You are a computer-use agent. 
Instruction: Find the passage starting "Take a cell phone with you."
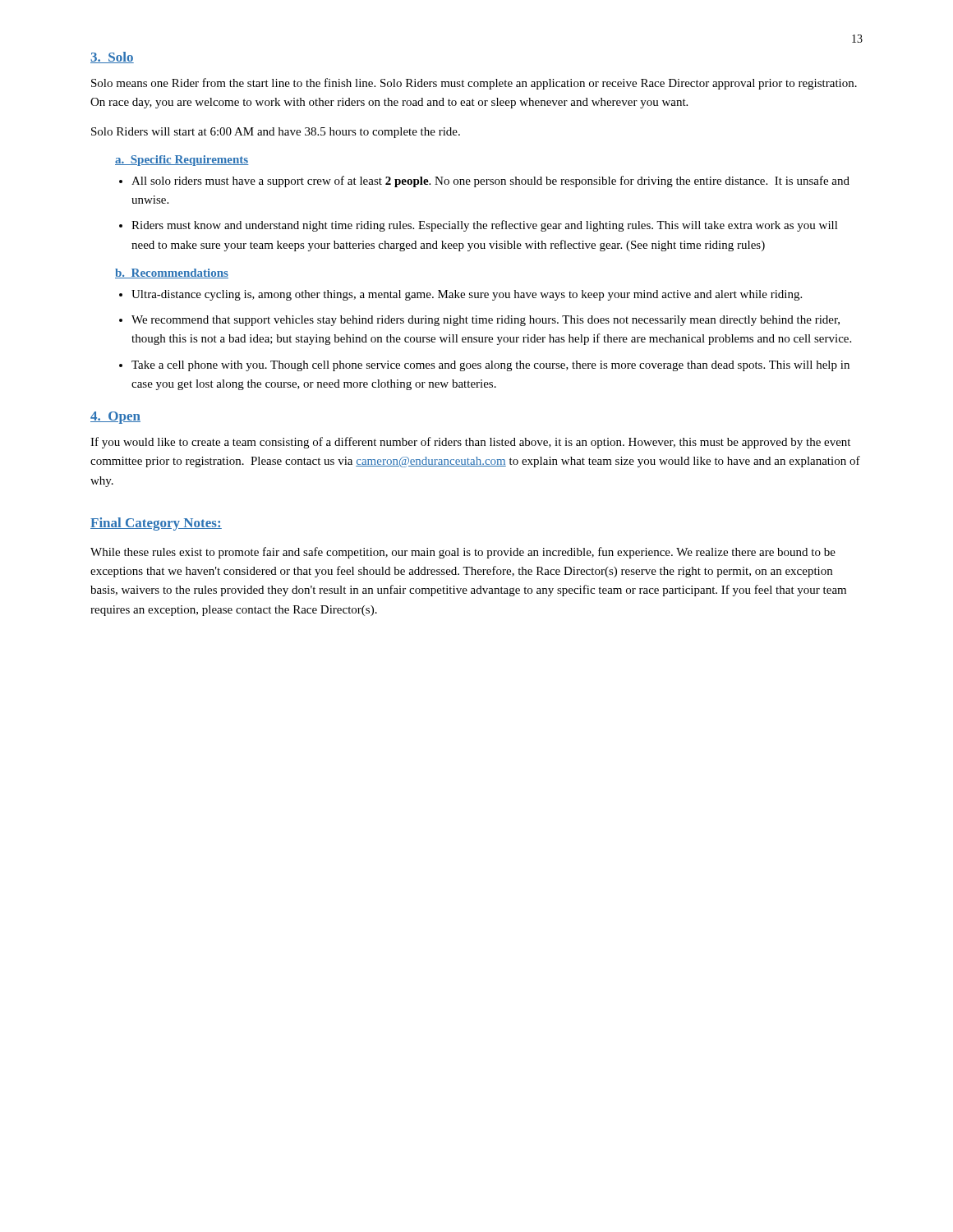491,374
